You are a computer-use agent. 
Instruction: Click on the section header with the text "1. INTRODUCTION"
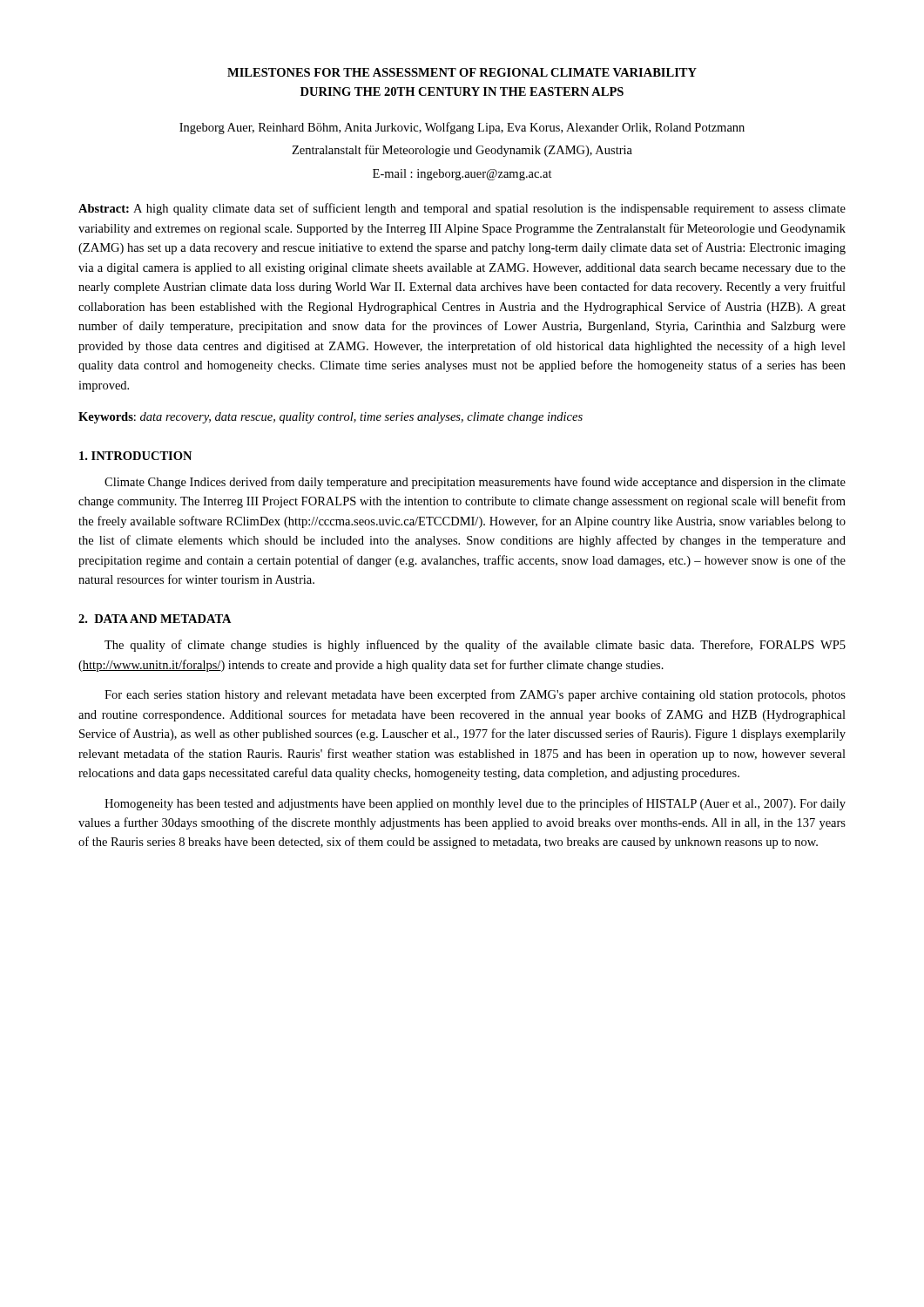tap(135, 455)
